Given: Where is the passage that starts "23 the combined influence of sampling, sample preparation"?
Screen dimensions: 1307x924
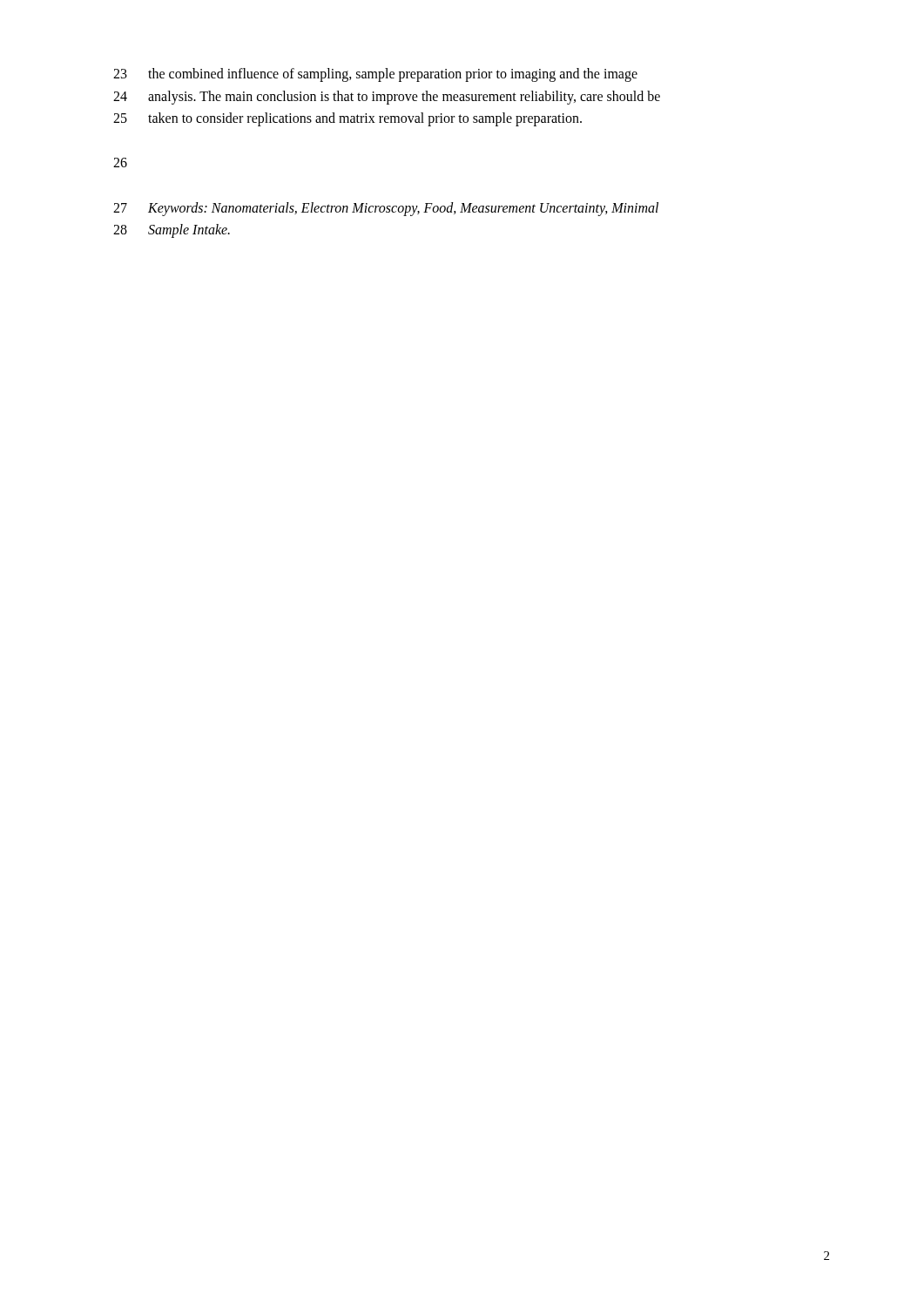Looking at the screenshot, I should 462,96.
